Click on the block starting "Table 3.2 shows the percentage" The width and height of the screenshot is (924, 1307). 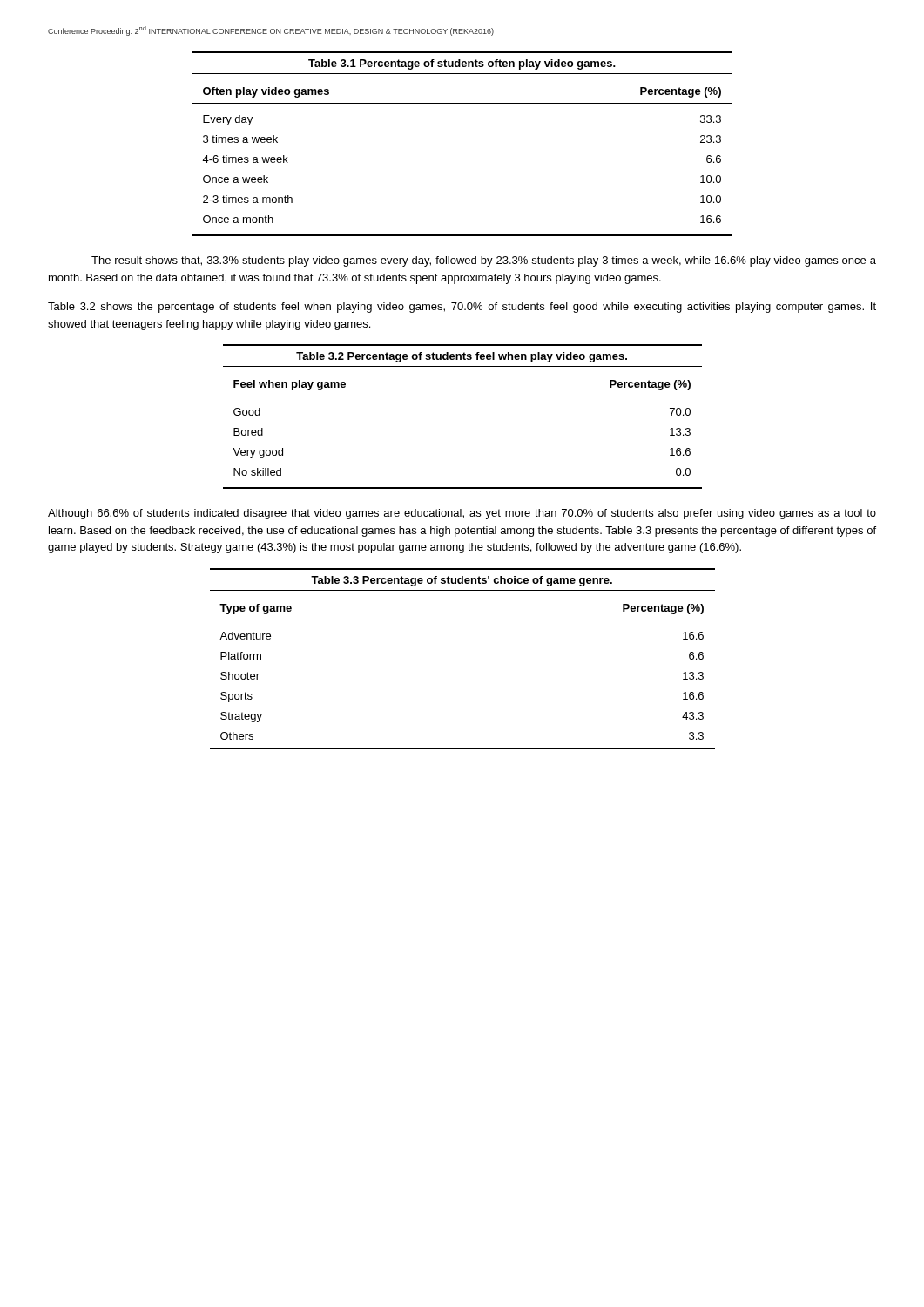pos(462,315)
